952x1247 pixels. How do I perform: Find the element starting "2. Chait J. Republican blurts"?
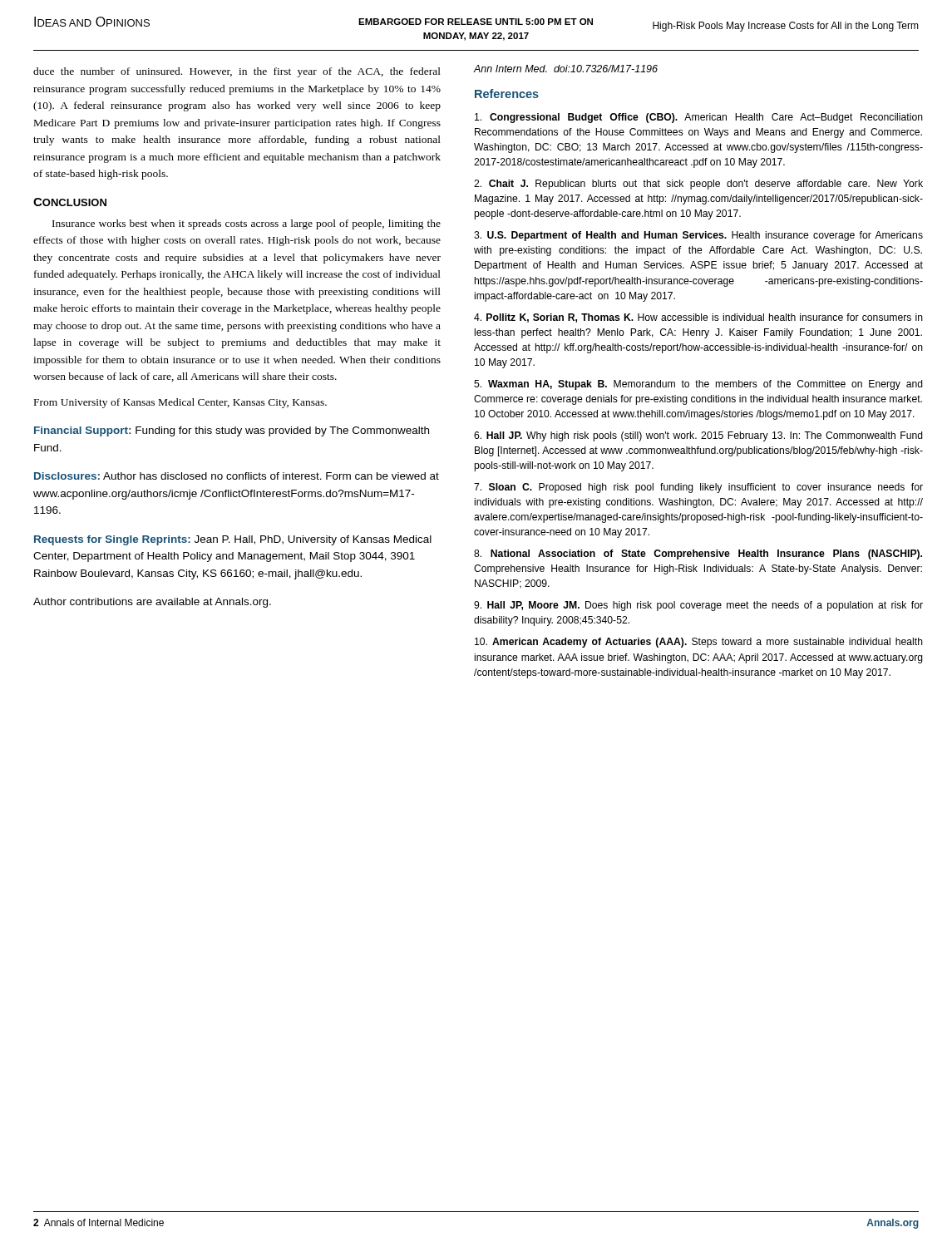(698, 199)
